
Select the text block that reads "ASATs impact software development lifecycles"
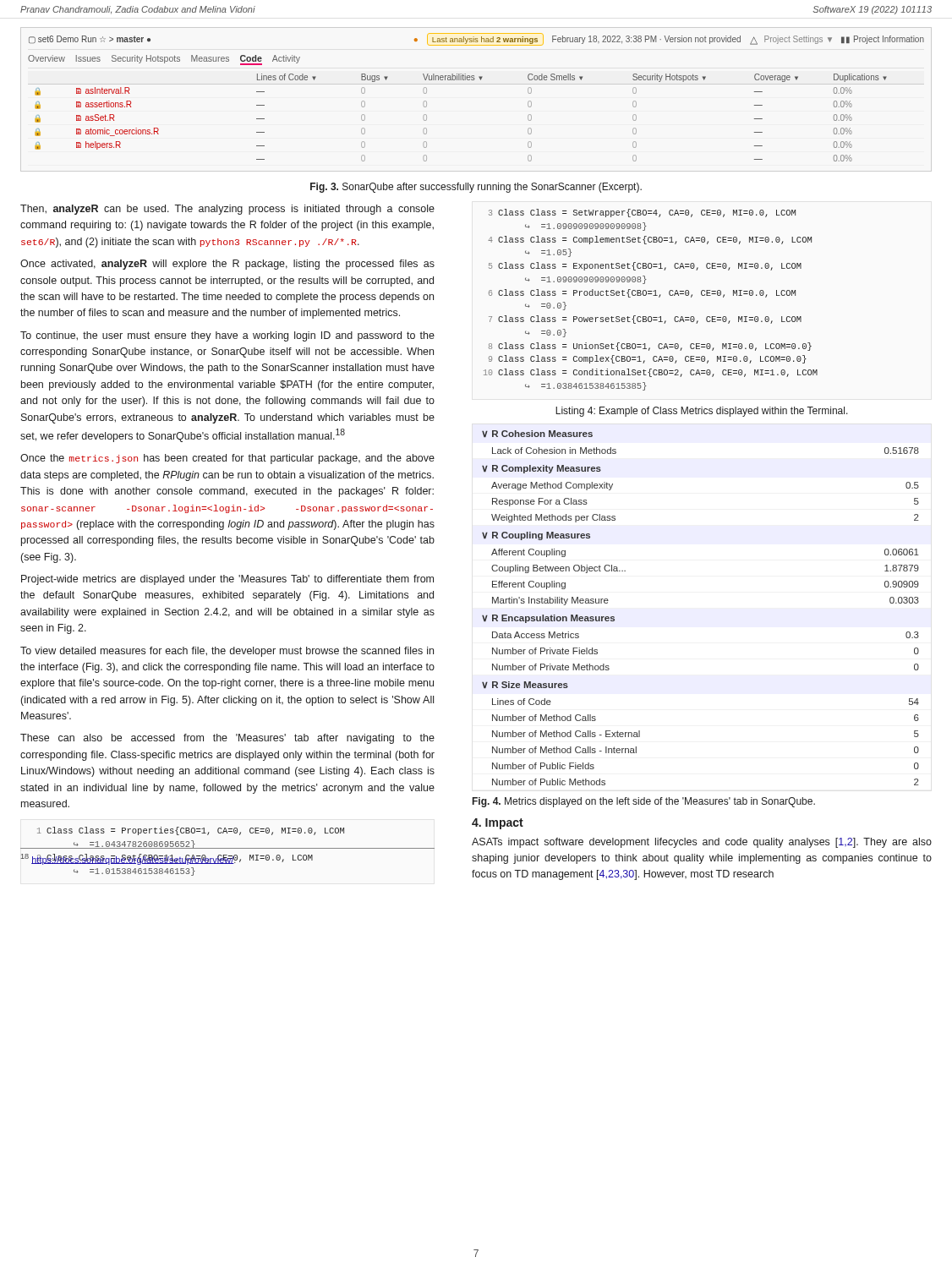702,858
